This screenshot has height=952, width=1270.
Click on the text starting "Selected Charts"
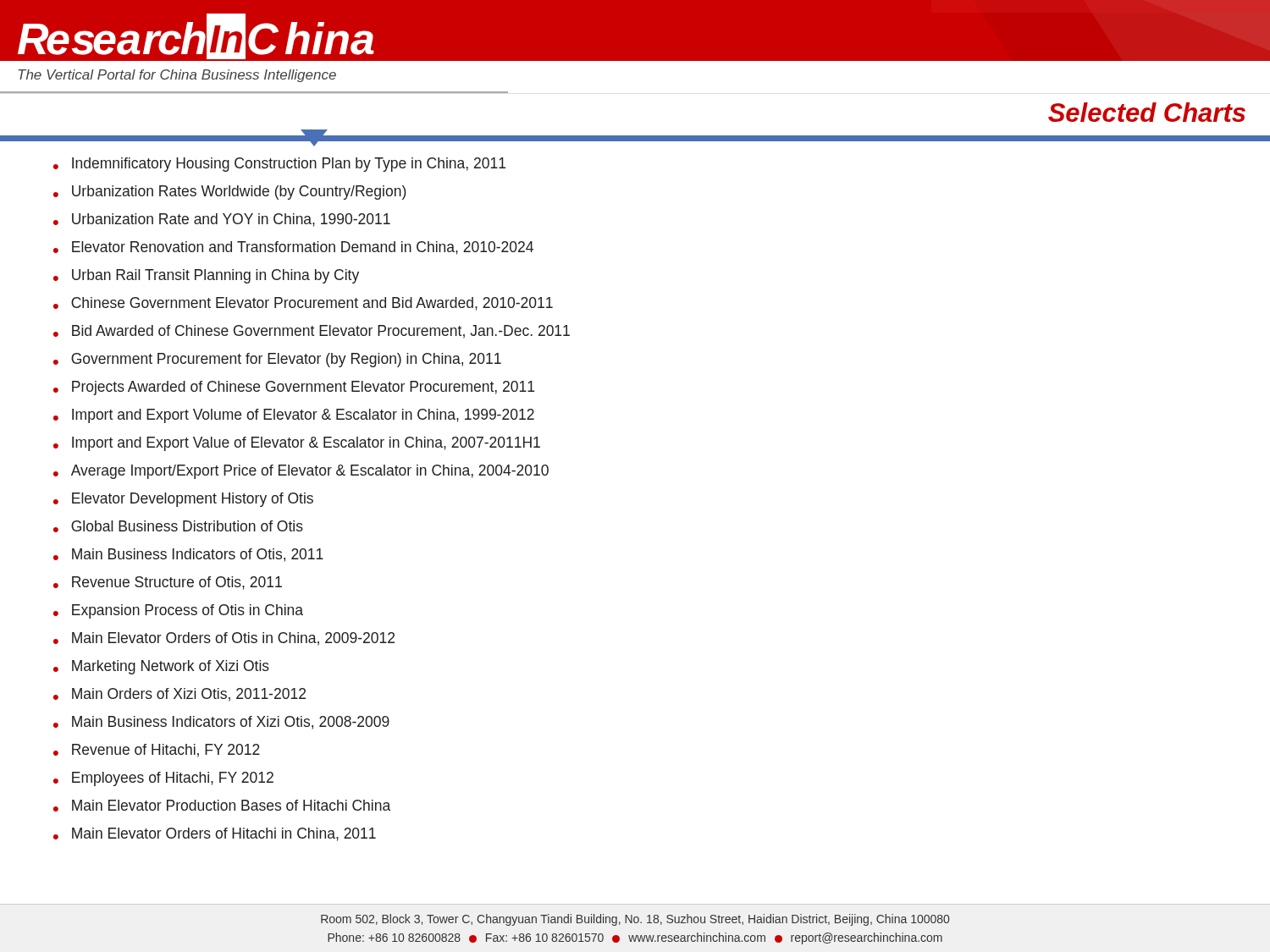coord(1147,113)
